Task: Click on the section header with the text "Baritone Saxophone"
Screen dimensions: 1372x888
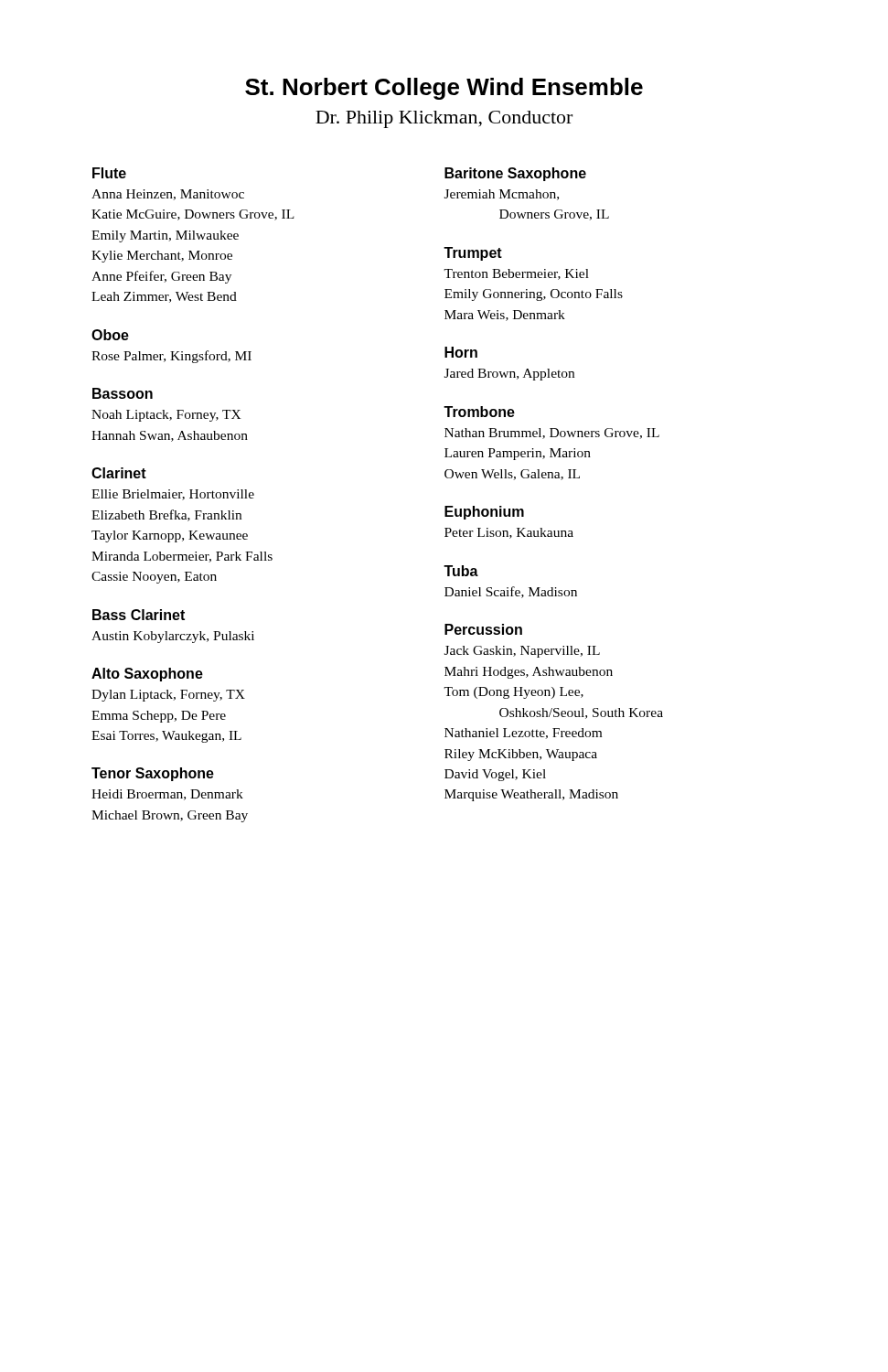Action: tap(515, 173)
